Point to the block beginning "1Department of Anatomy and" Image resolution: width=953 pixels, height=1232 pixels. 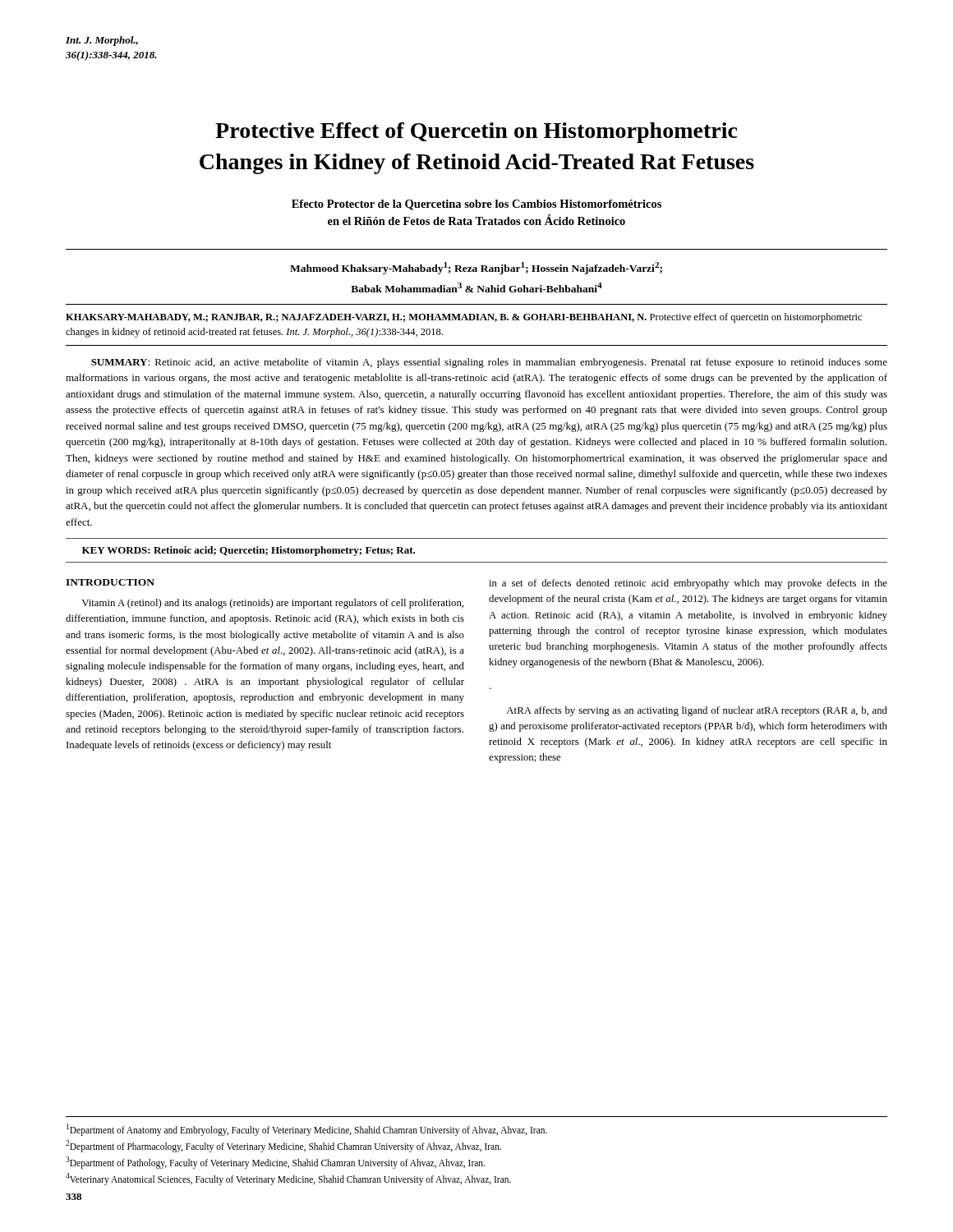pyautogui.click(x=476, y=1154)
